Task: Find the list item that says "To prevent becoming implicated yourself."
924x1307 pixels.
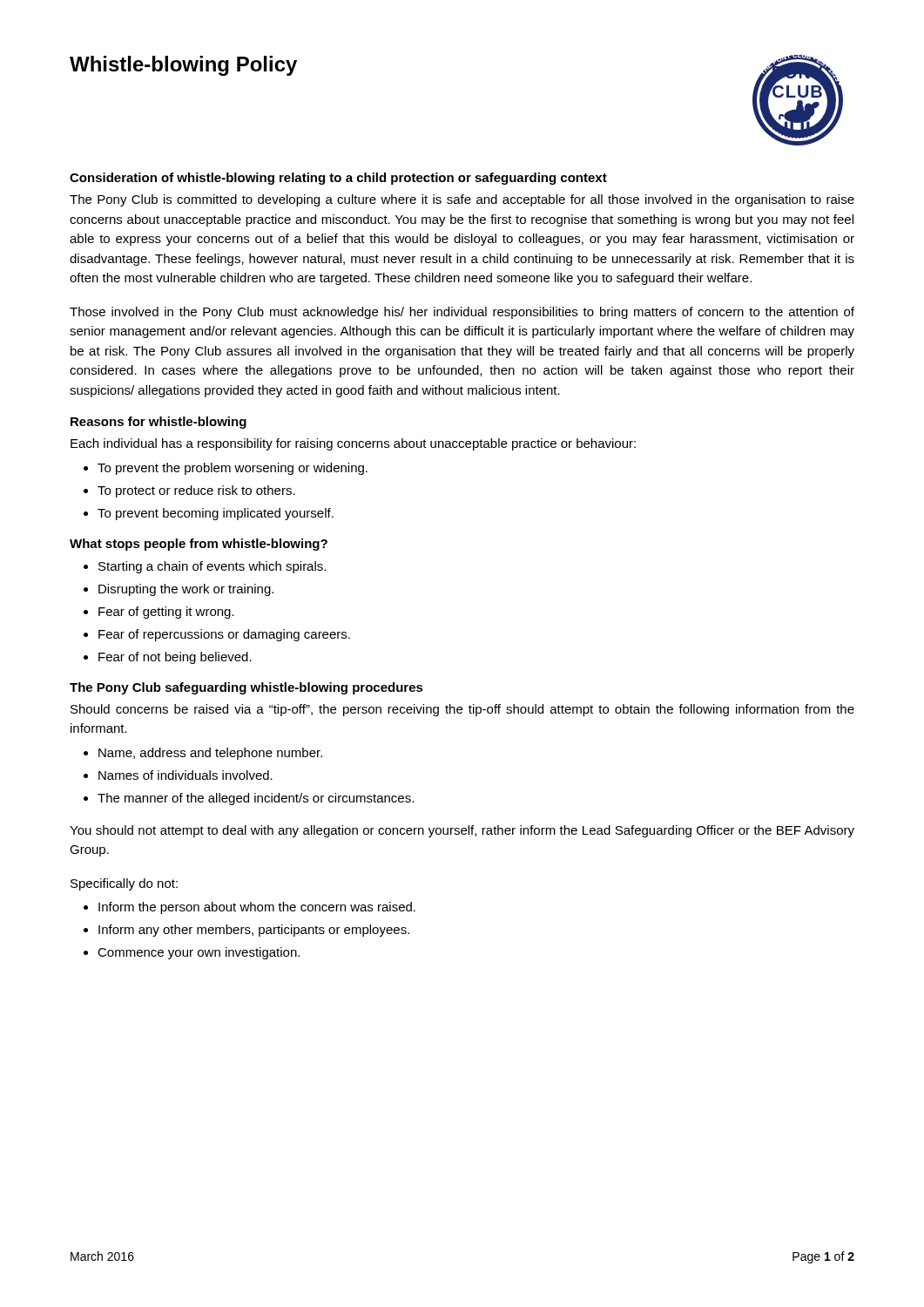Action: pos(216,512)
